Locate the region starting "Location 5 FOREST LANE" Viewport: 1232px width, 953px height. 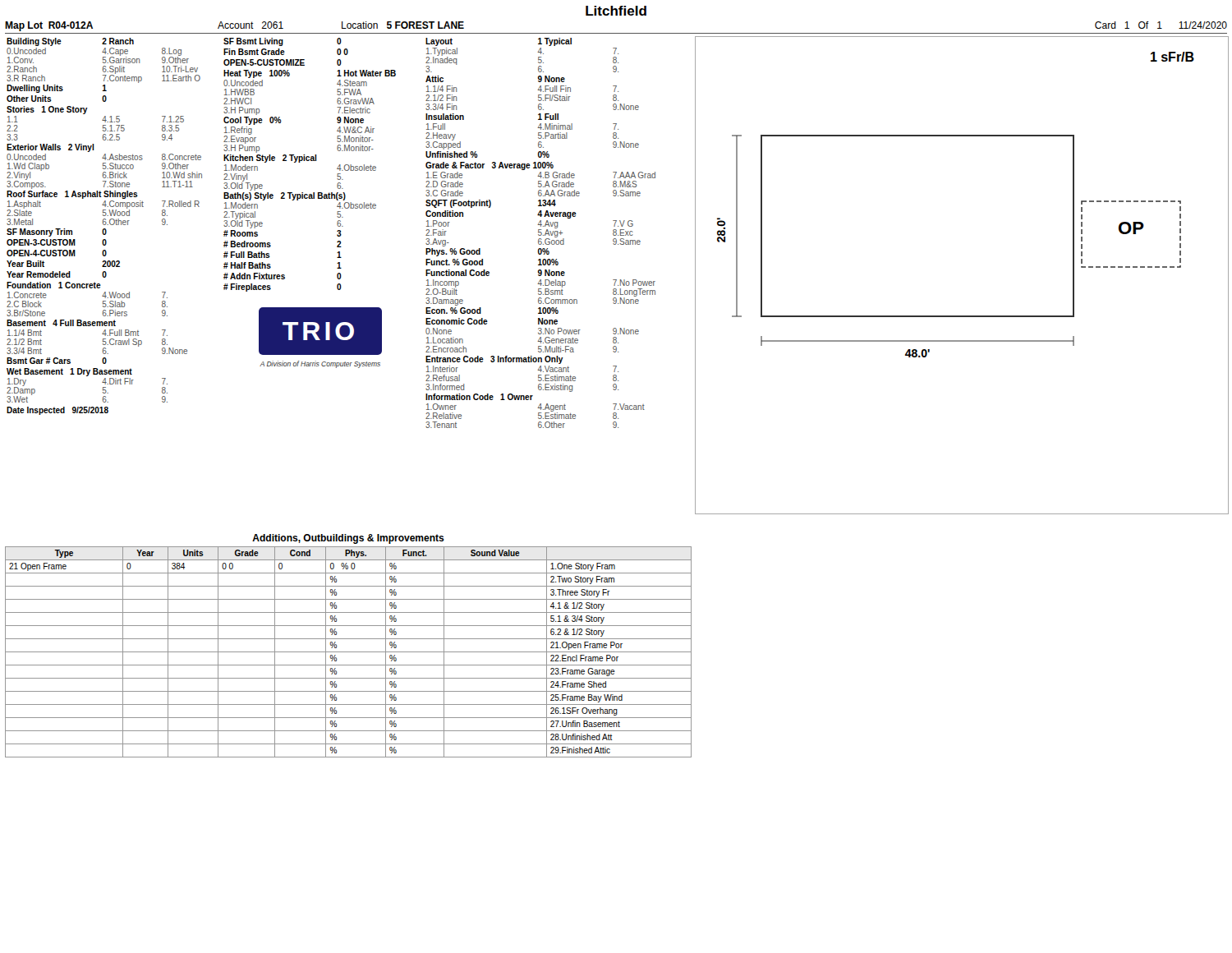[x=402, y=25]
